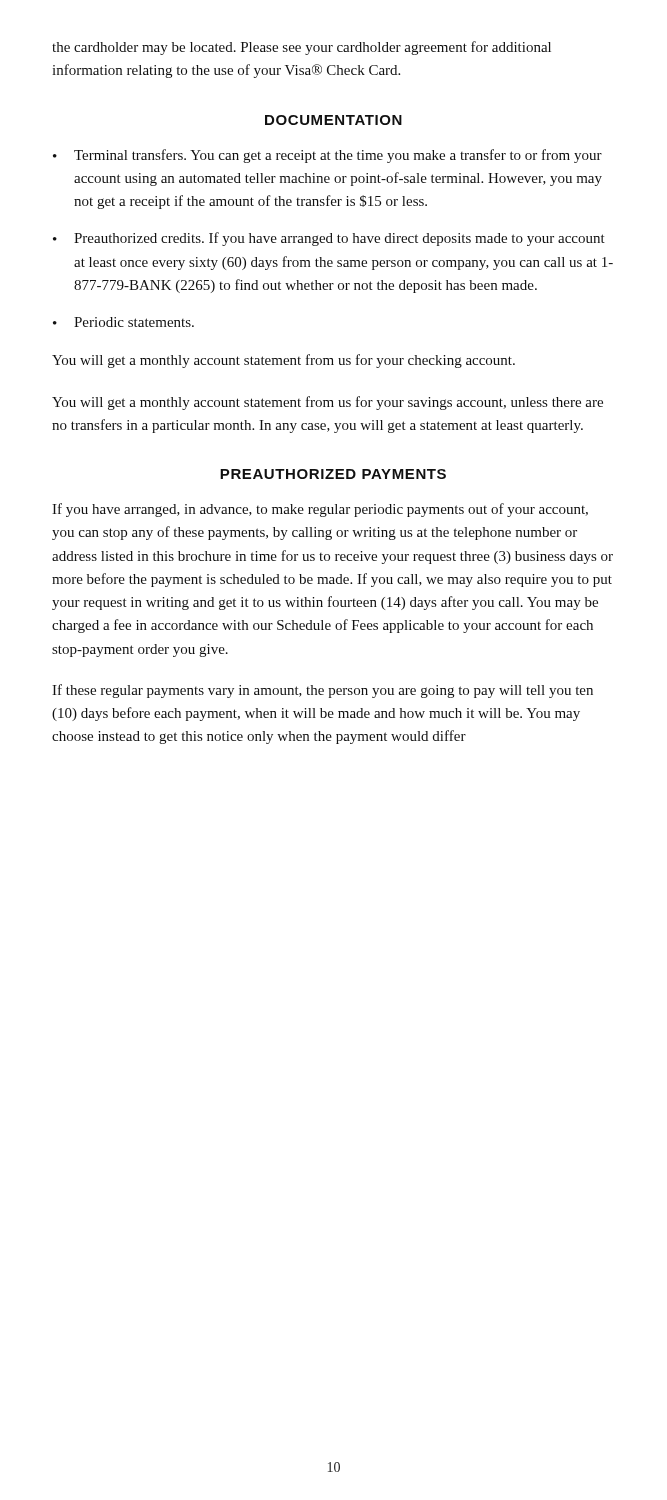Click on the text starting "• Periodic statements."
This screenshot has height=1500, width=667.
tap(124, 322)
